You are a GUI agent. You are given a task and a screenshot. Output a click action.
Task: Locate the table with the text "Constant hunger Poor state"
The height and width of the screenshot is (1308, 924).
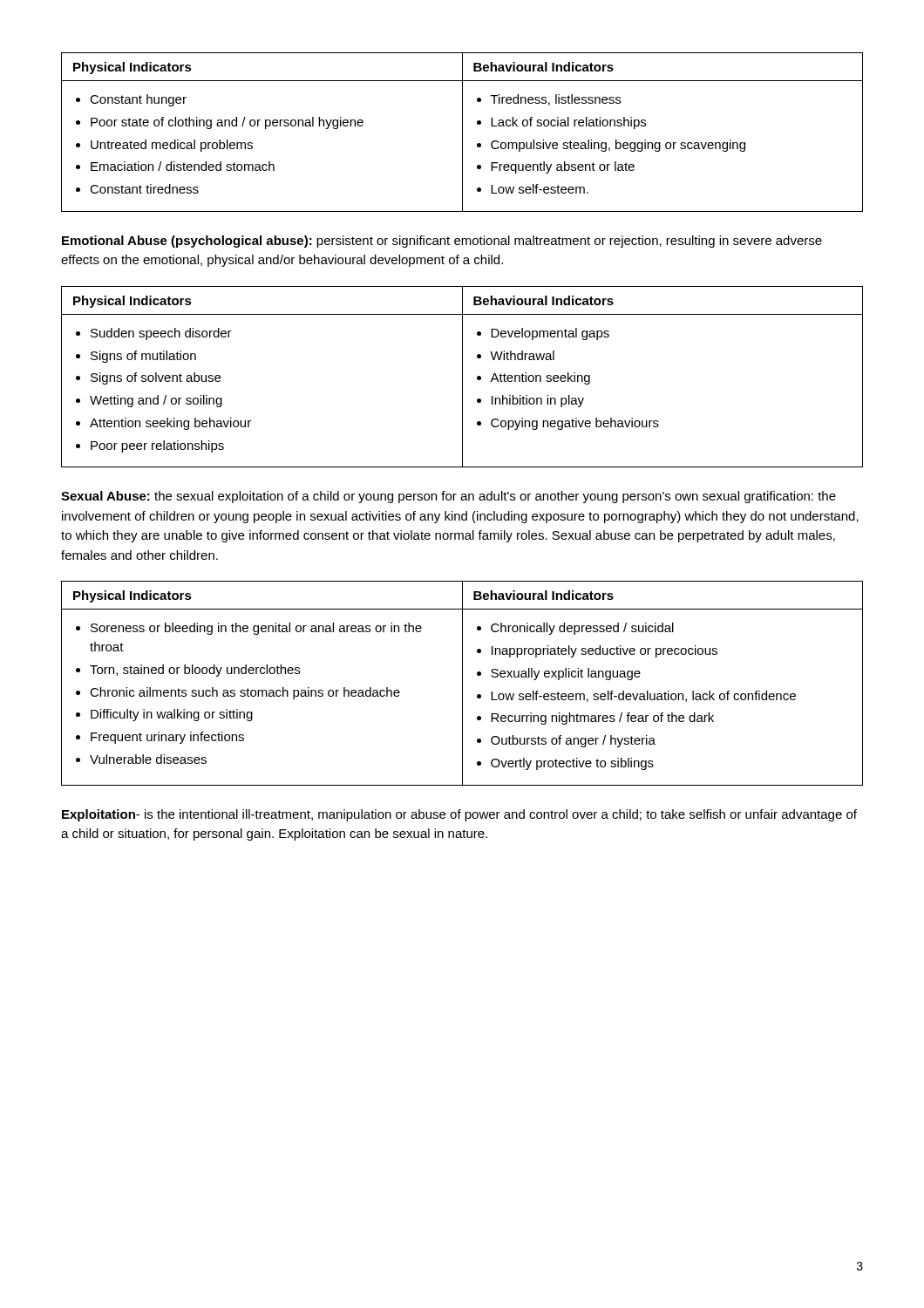tap(462, 132)
